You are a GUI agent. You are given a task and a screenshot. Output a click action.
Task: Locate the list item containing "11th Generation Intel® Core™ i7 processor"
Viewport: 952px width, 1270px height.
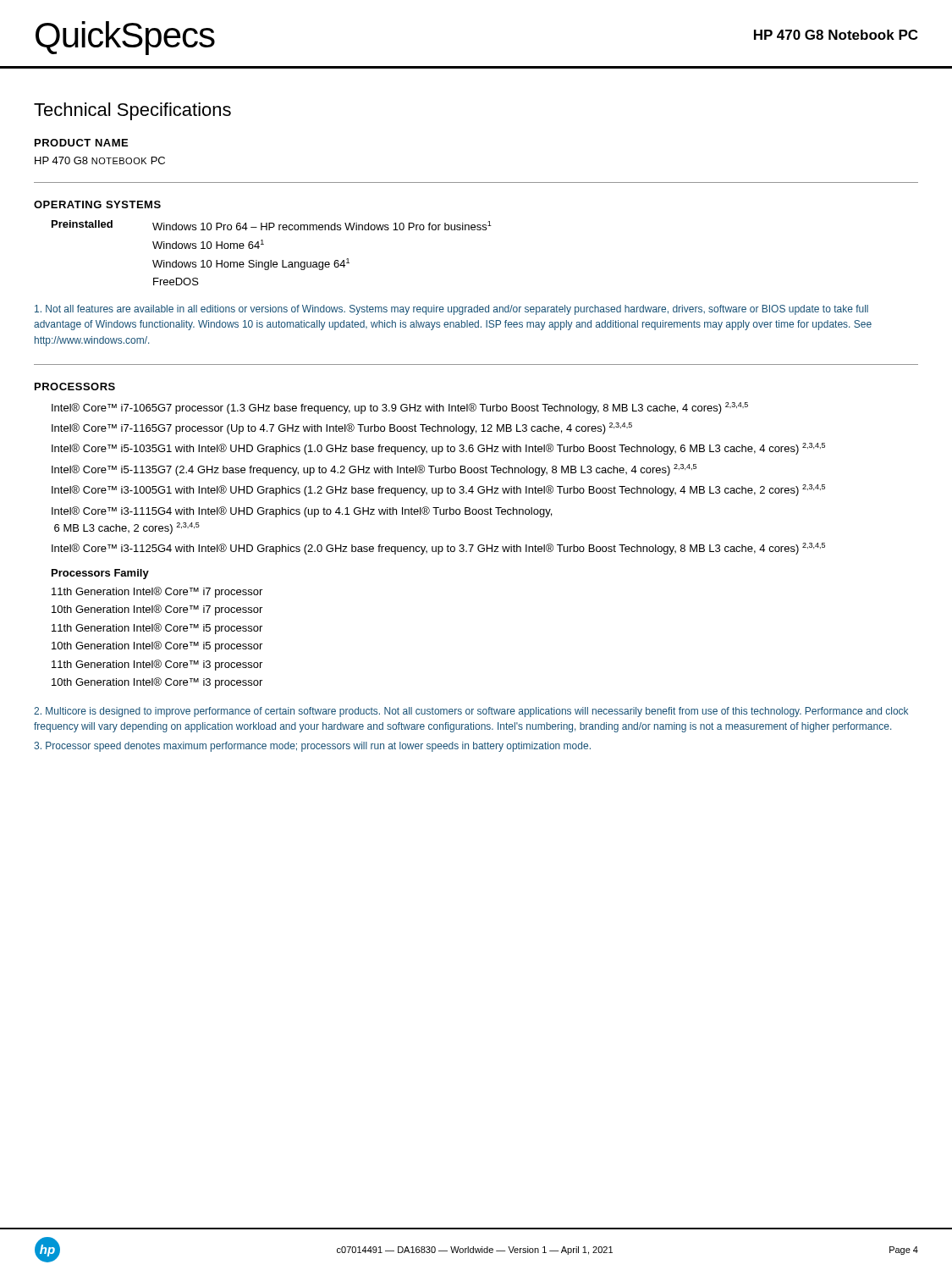(157, 591)
